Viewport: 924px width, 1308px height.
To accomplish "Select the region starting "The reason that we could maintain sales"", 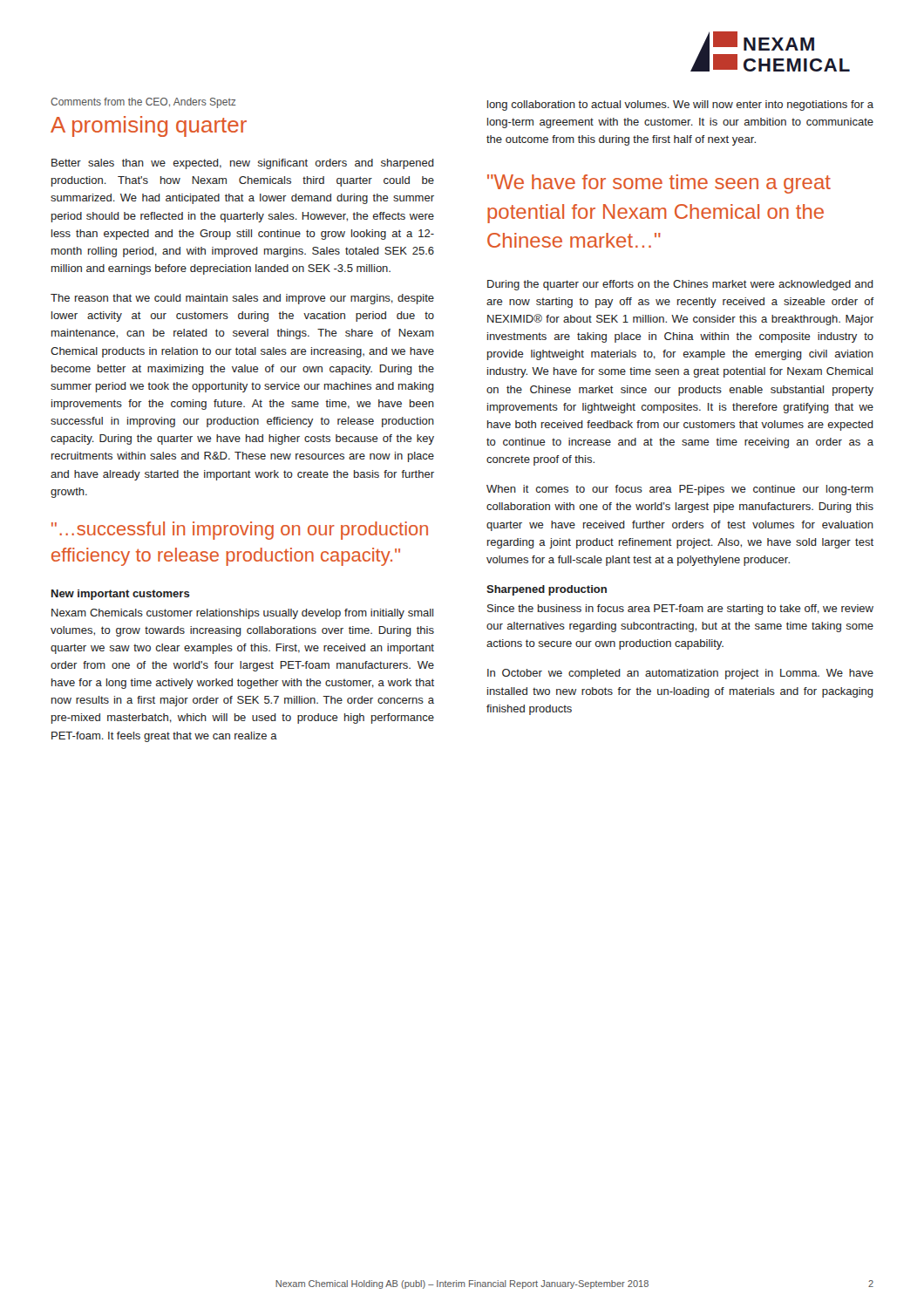I will (242, 395).
